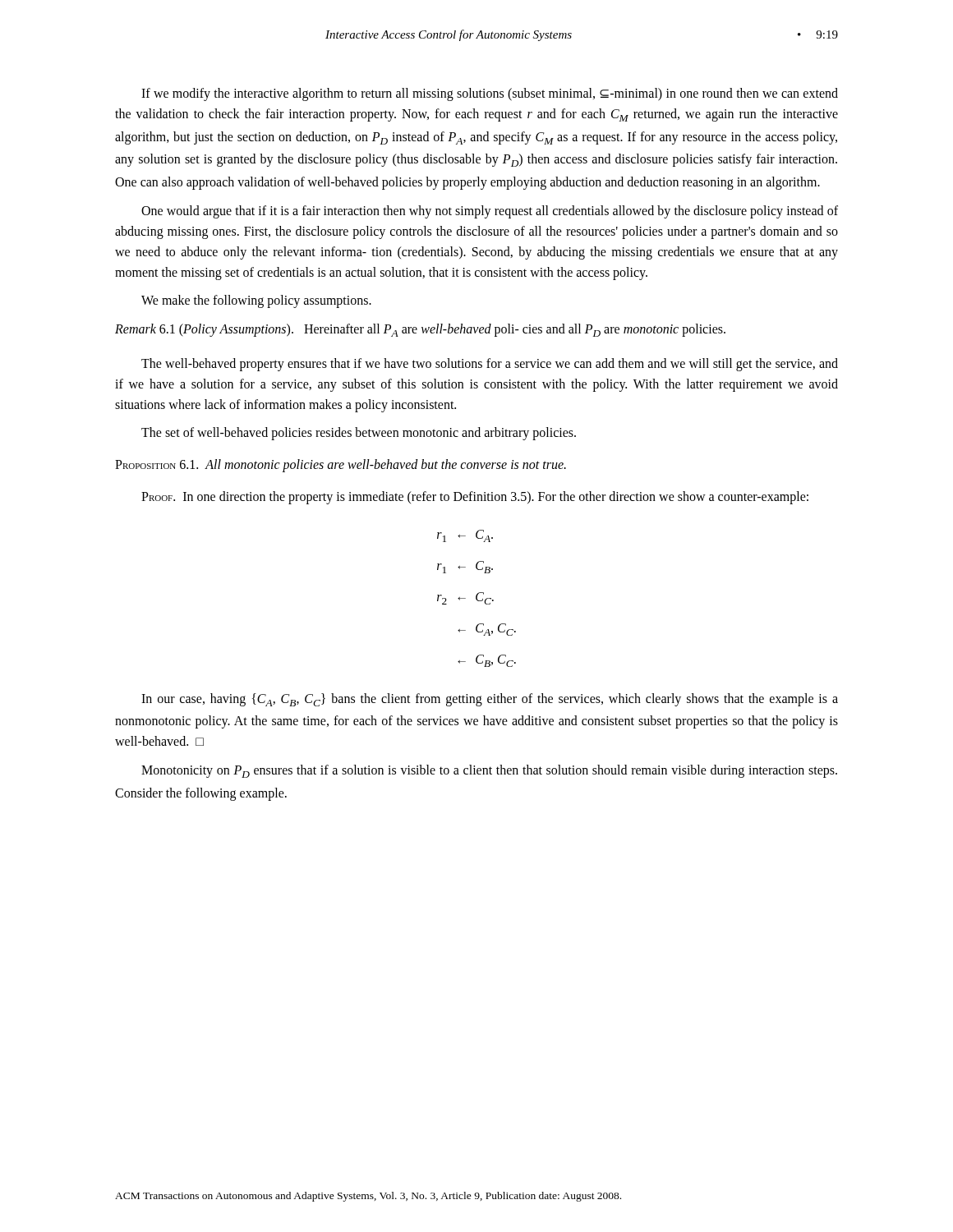Point to the passage starting "Monotonicity on PD ensures that if a"
The width and height of the screenshot is (953, 1232).
tap(476, 782)
